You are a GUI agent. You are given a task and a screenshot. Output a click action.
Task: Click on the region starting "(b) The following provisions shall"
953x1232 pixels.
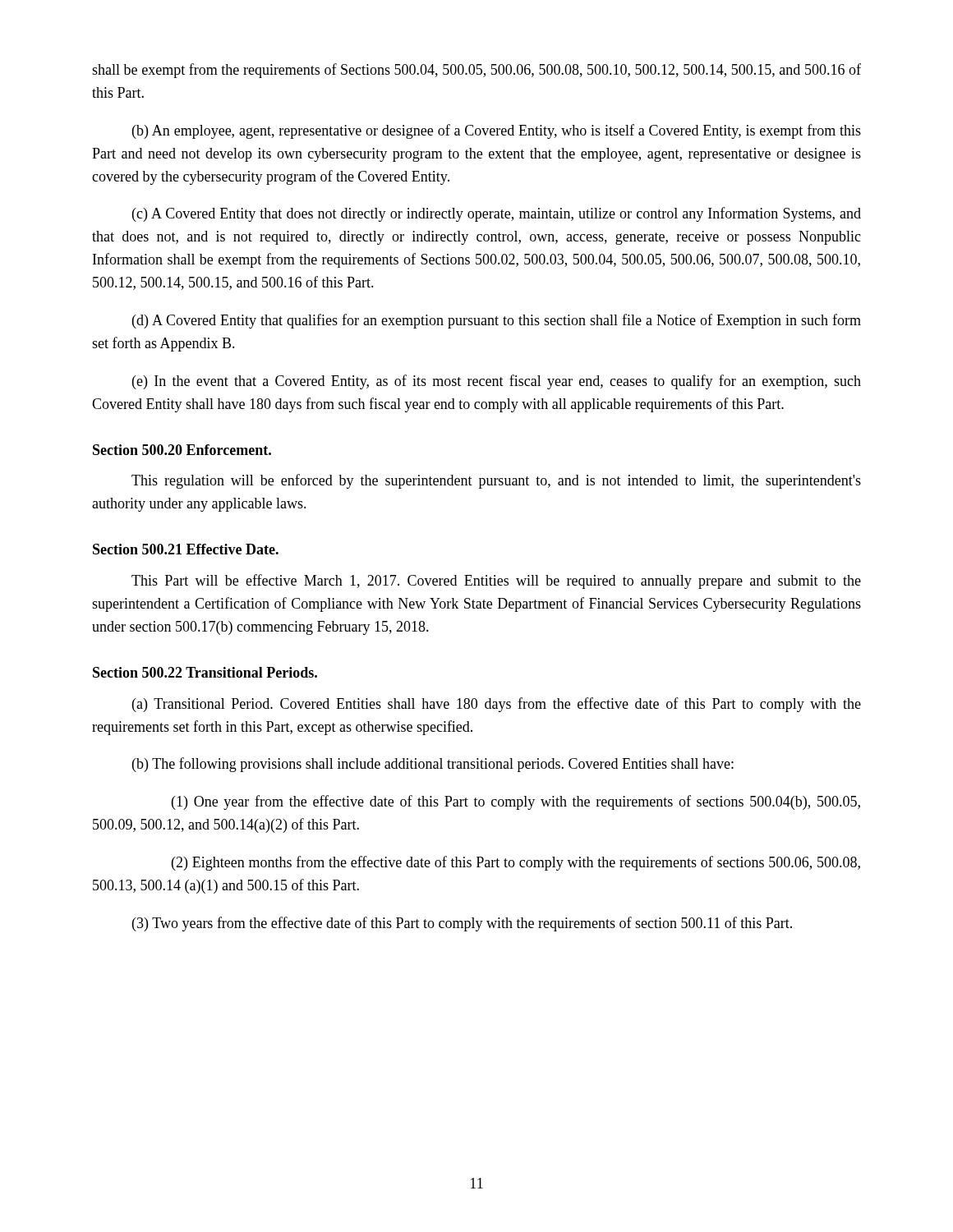433,764
